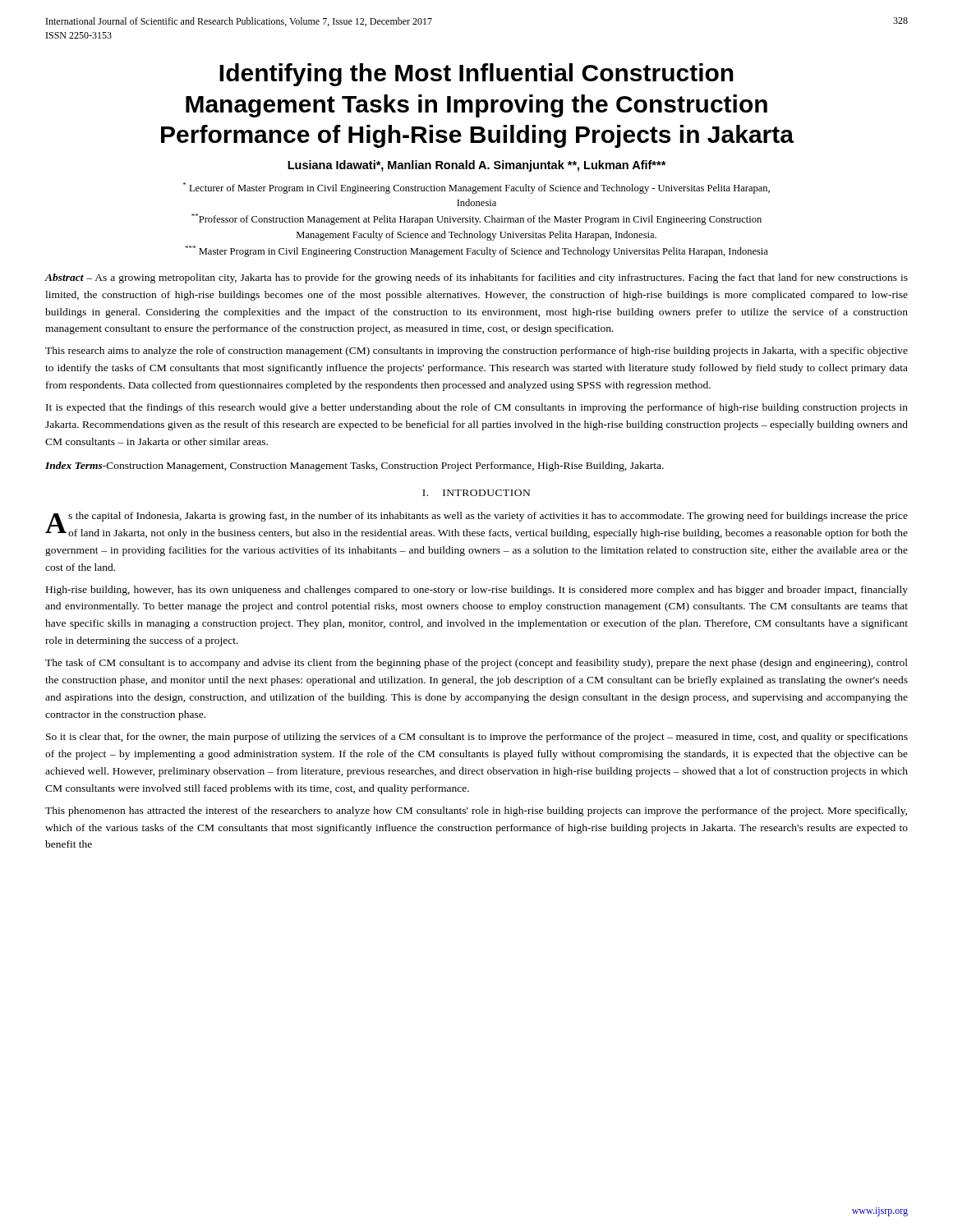Locate the block of text that opens with "Lusiana Idawati*, Manlian Ronald A. Simanjuntak **,"

(x=476, y=165)
